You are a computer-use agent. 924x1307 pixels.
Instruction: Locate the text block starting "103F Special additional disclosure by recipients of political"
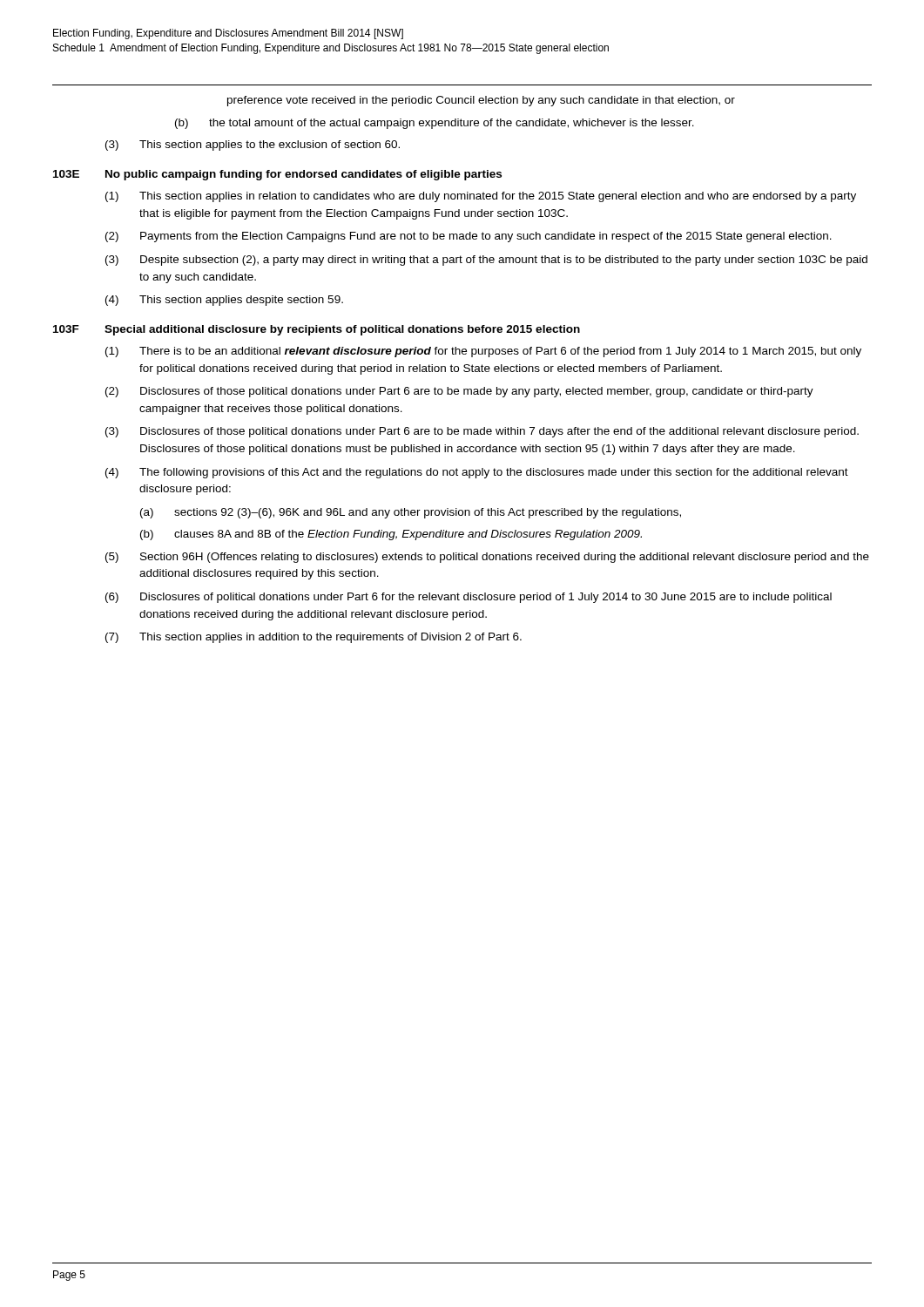[462, 329]
